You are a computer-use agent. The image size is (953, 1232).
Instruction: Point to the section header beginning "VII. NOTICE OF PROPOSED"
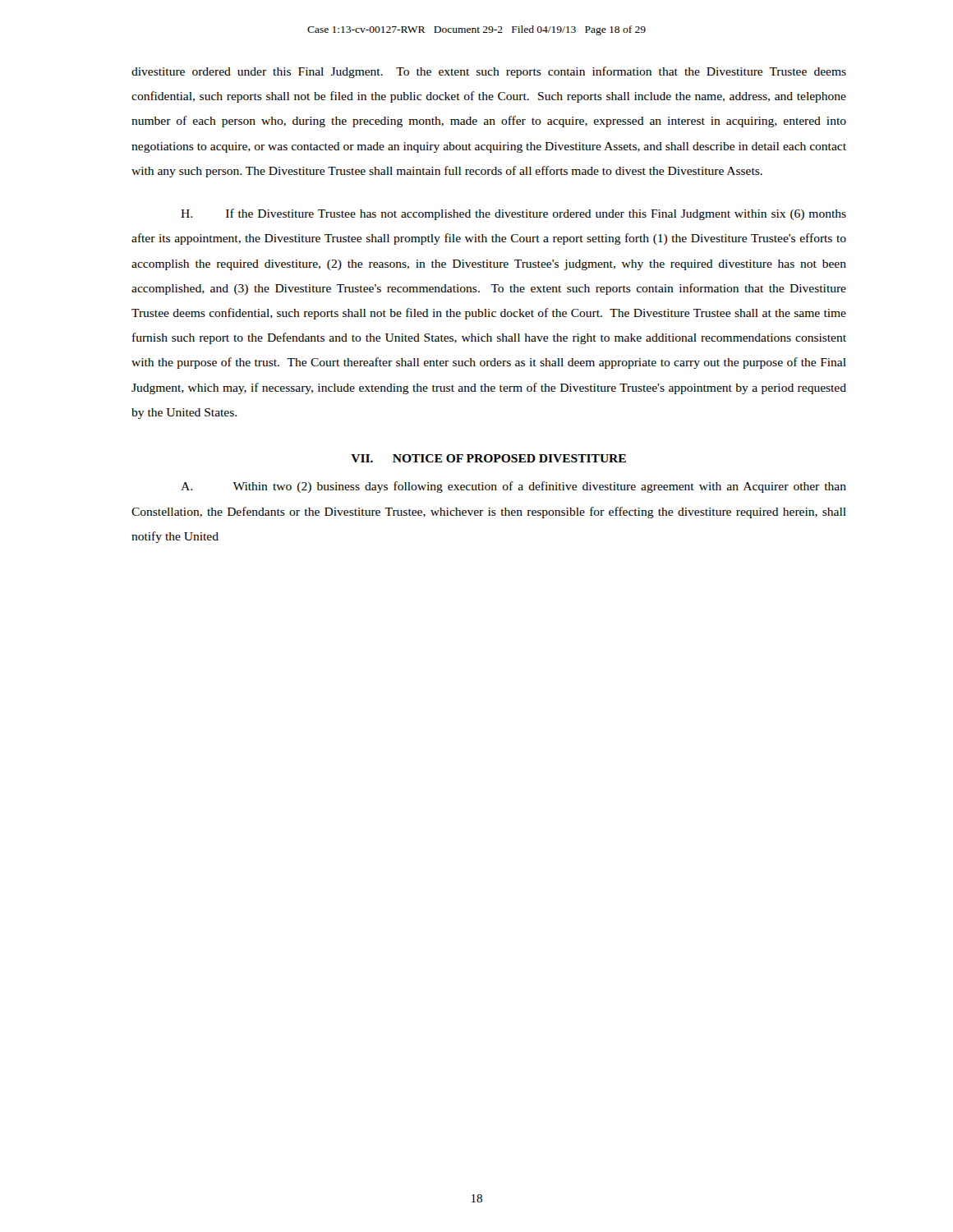click(489, 458)
